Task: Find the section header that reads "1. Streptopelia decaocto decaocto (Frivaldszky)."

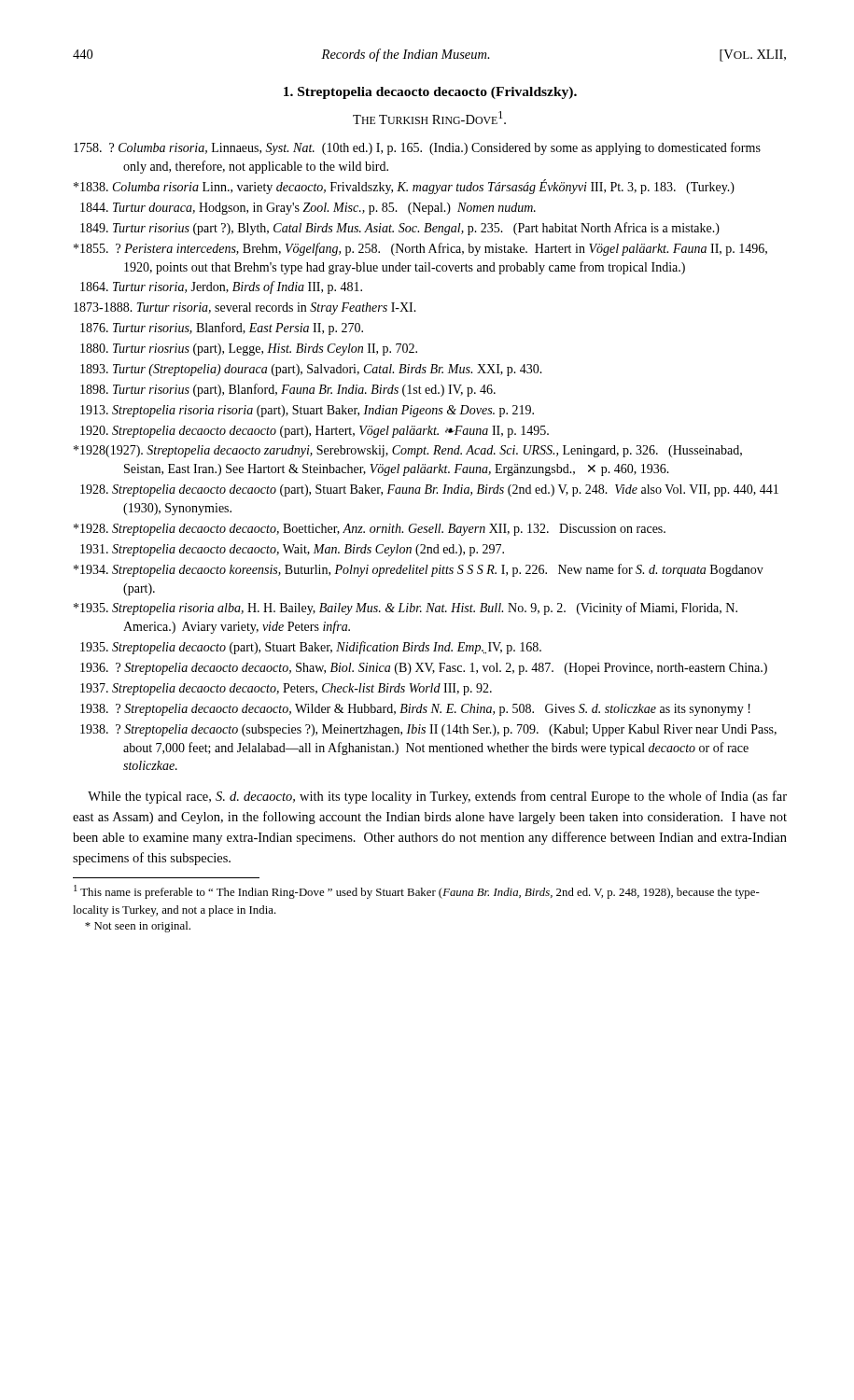Action: point(430,91)
